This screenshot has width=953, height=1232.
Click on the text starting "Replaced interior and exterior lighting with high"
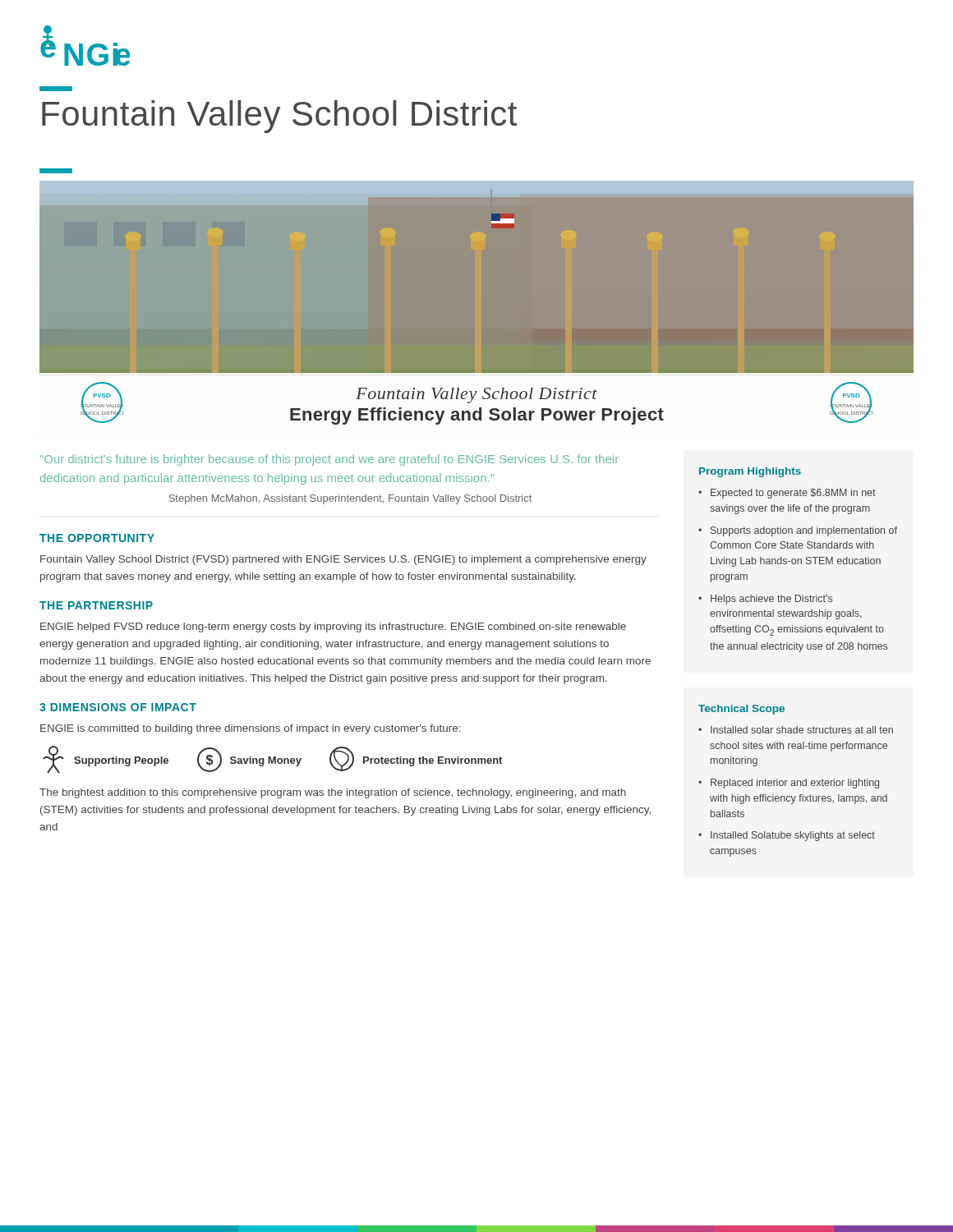(799, 798)
